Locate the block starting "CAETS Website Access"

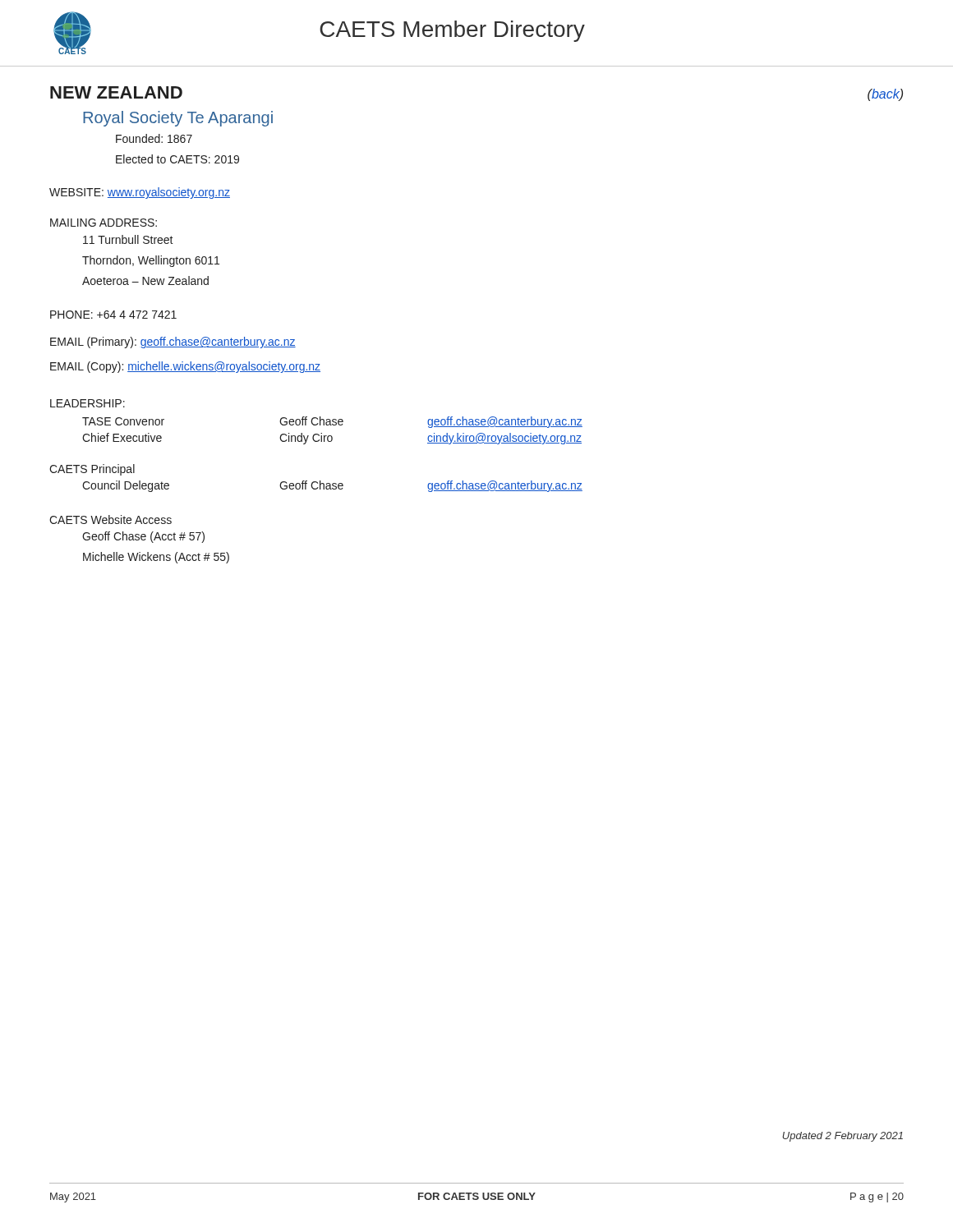tap(110, 519)
